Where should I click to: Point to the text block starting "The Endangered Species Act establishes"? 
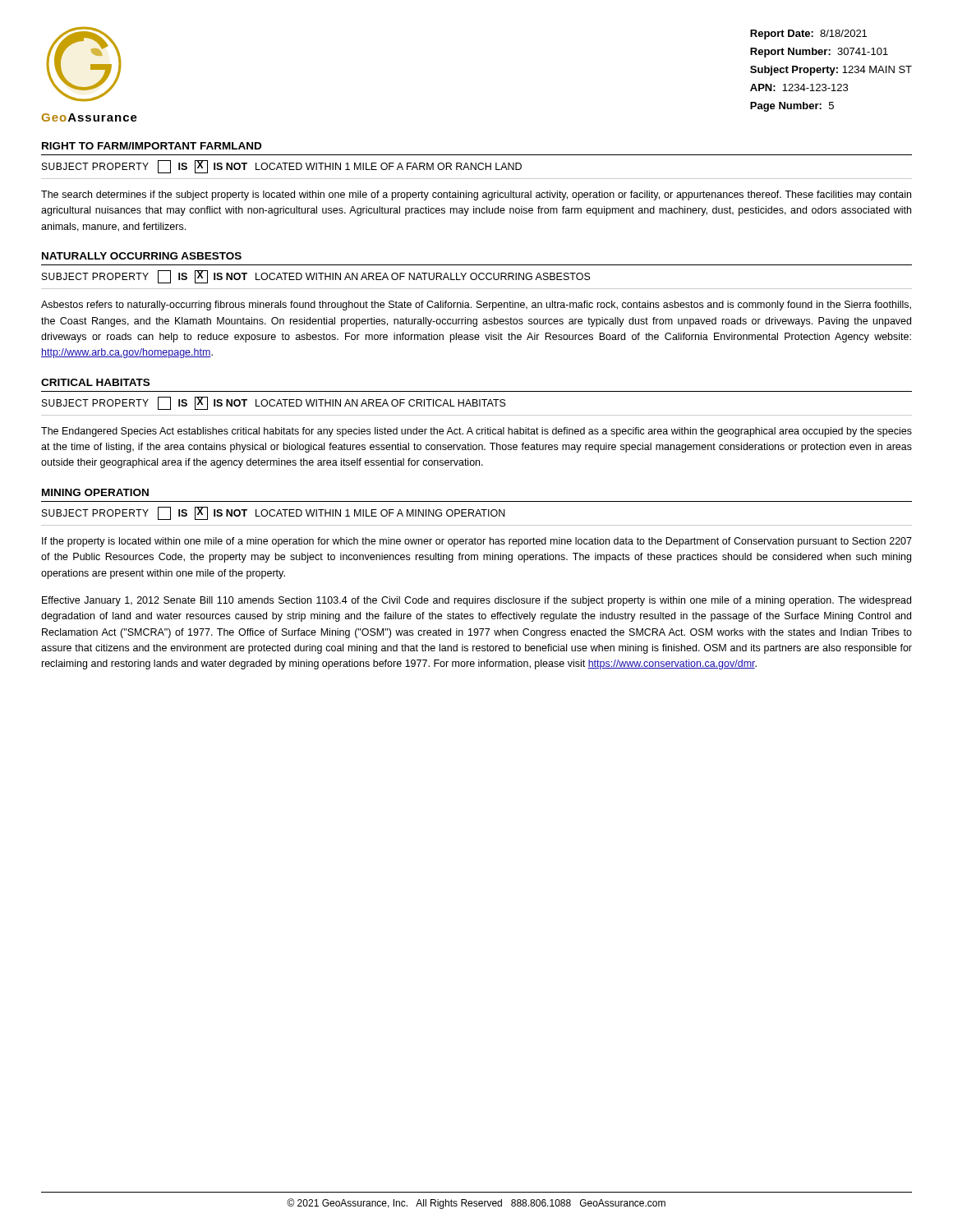(x=476, y=447)
